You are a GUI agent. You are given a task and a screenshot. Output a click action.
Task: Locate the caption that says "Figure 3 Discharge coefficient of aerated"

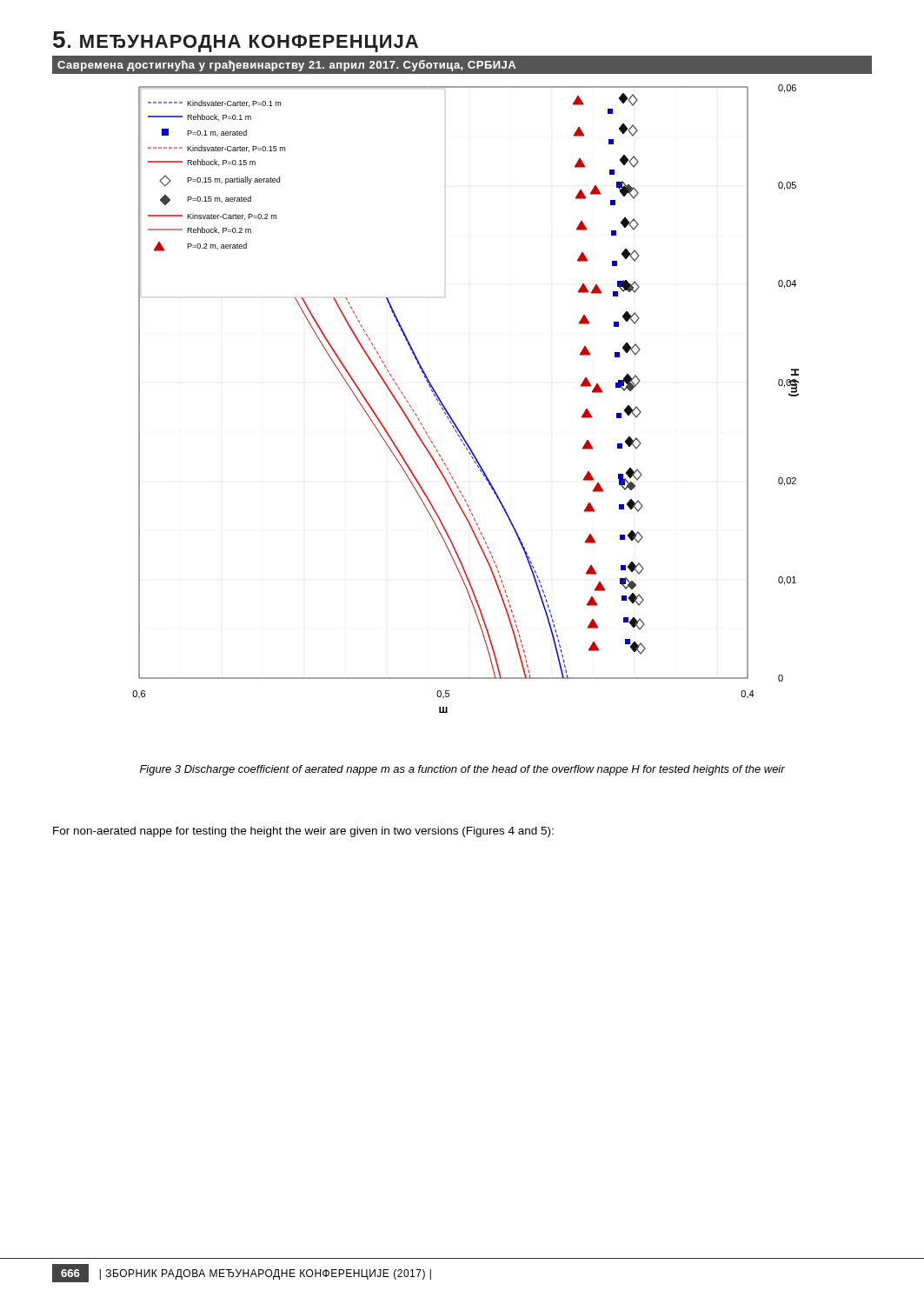point(462,769)
